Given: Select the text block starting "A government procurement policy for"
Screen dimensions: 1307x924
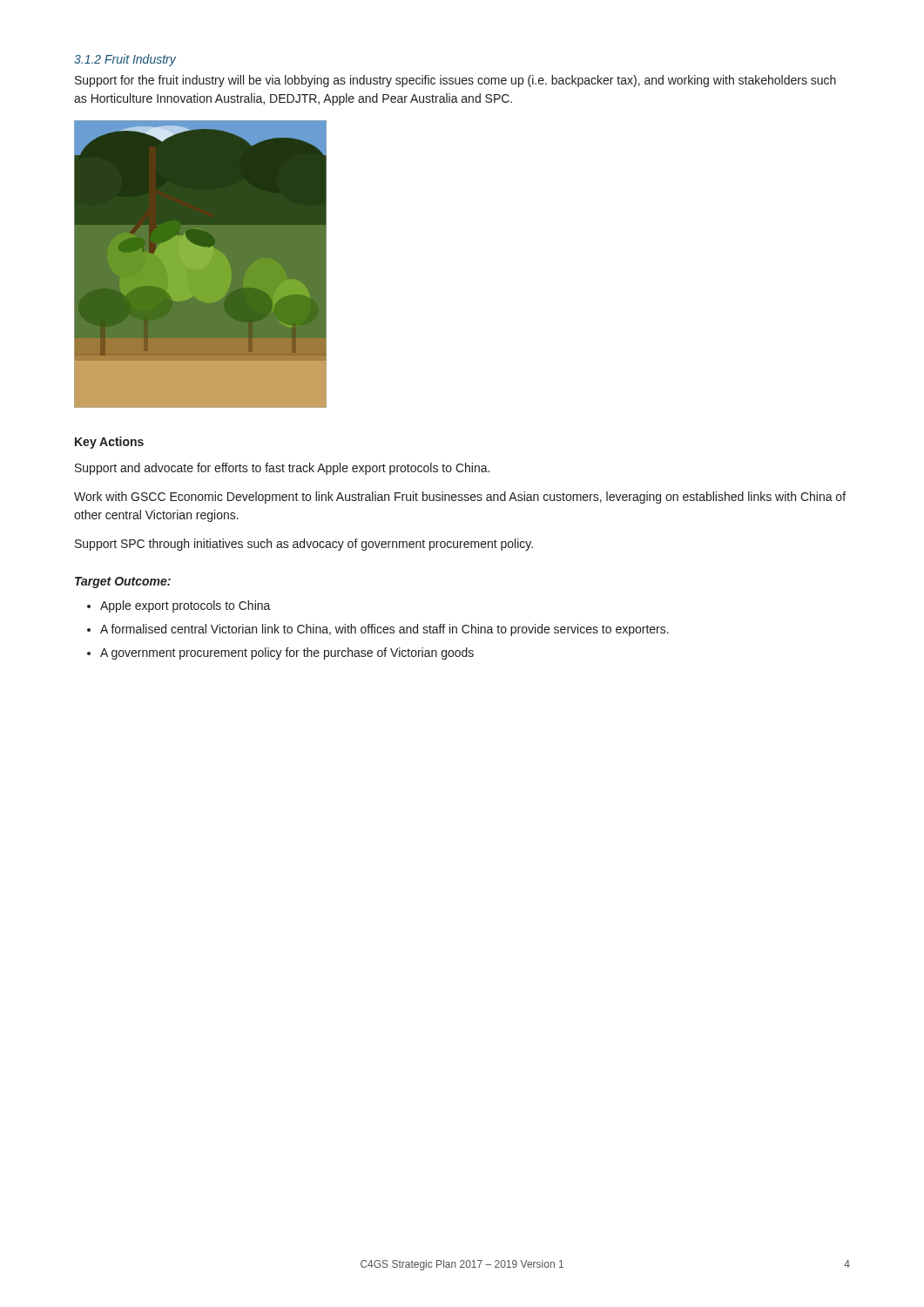Looking at the screenshot, I should tap(475, 653).
